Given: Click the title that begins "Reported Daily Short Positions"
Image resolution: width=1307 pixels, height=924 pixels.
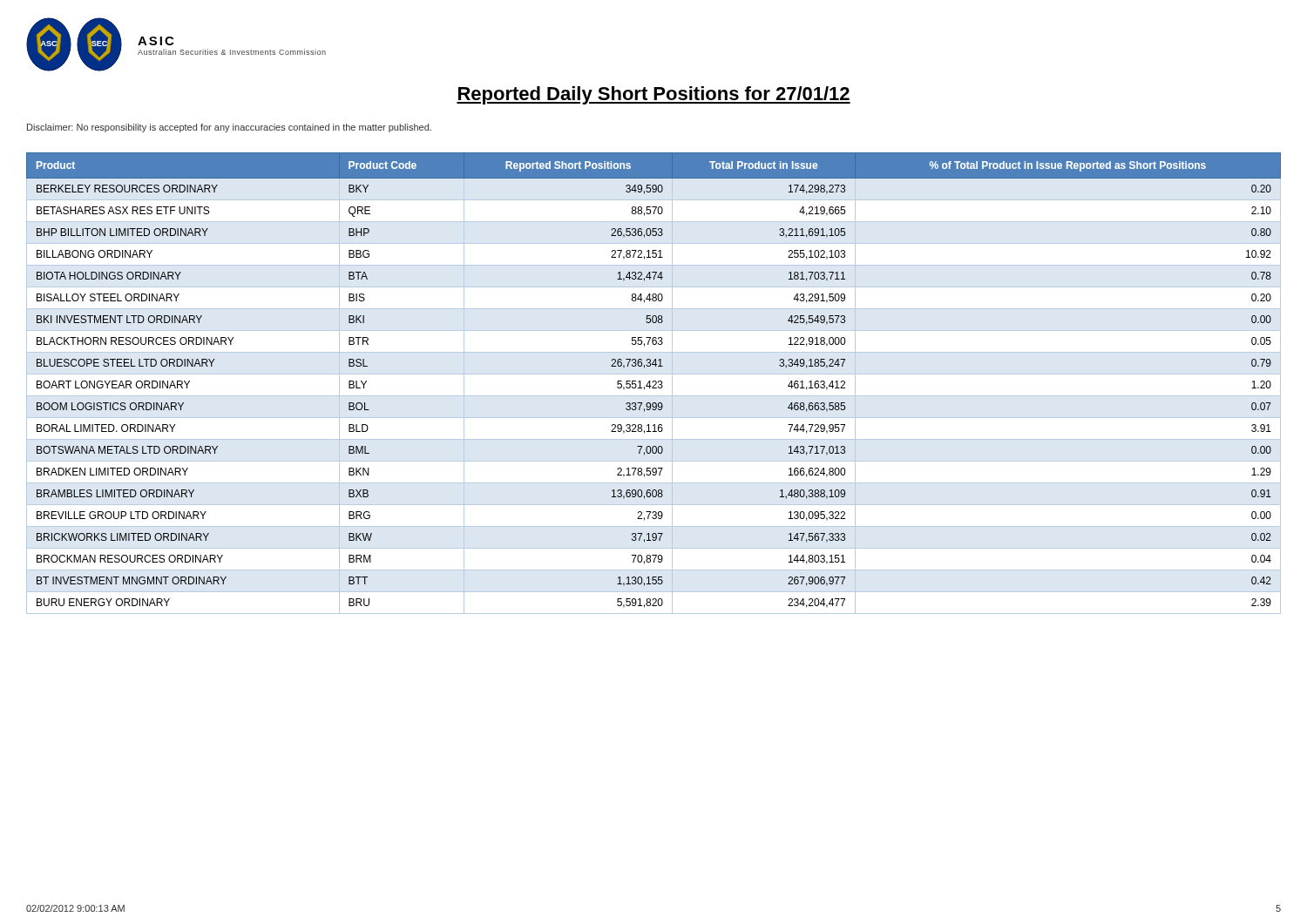Looking at the screenshot, I should coord(654,94).
